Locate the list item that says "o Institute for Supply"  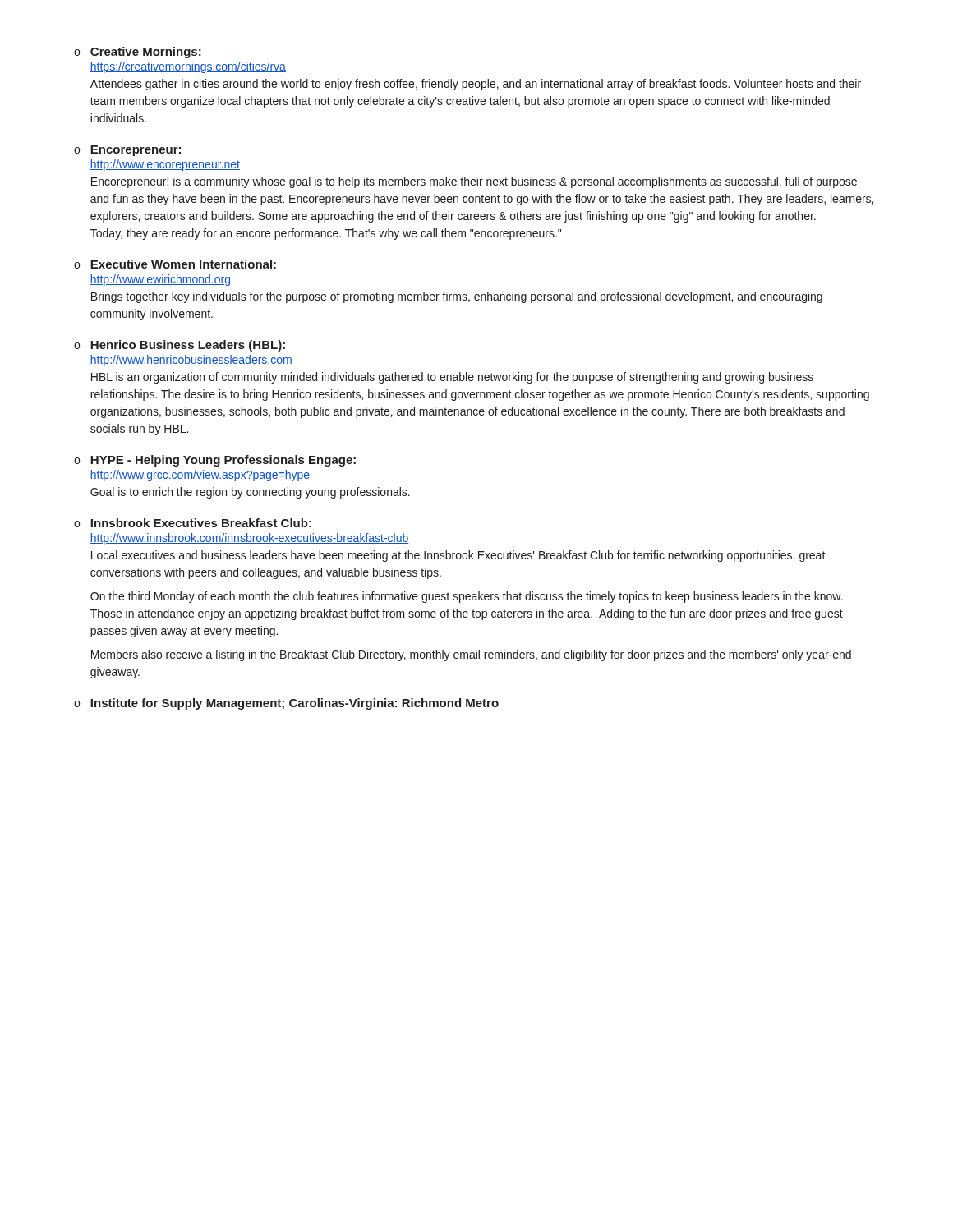point(476,703)
